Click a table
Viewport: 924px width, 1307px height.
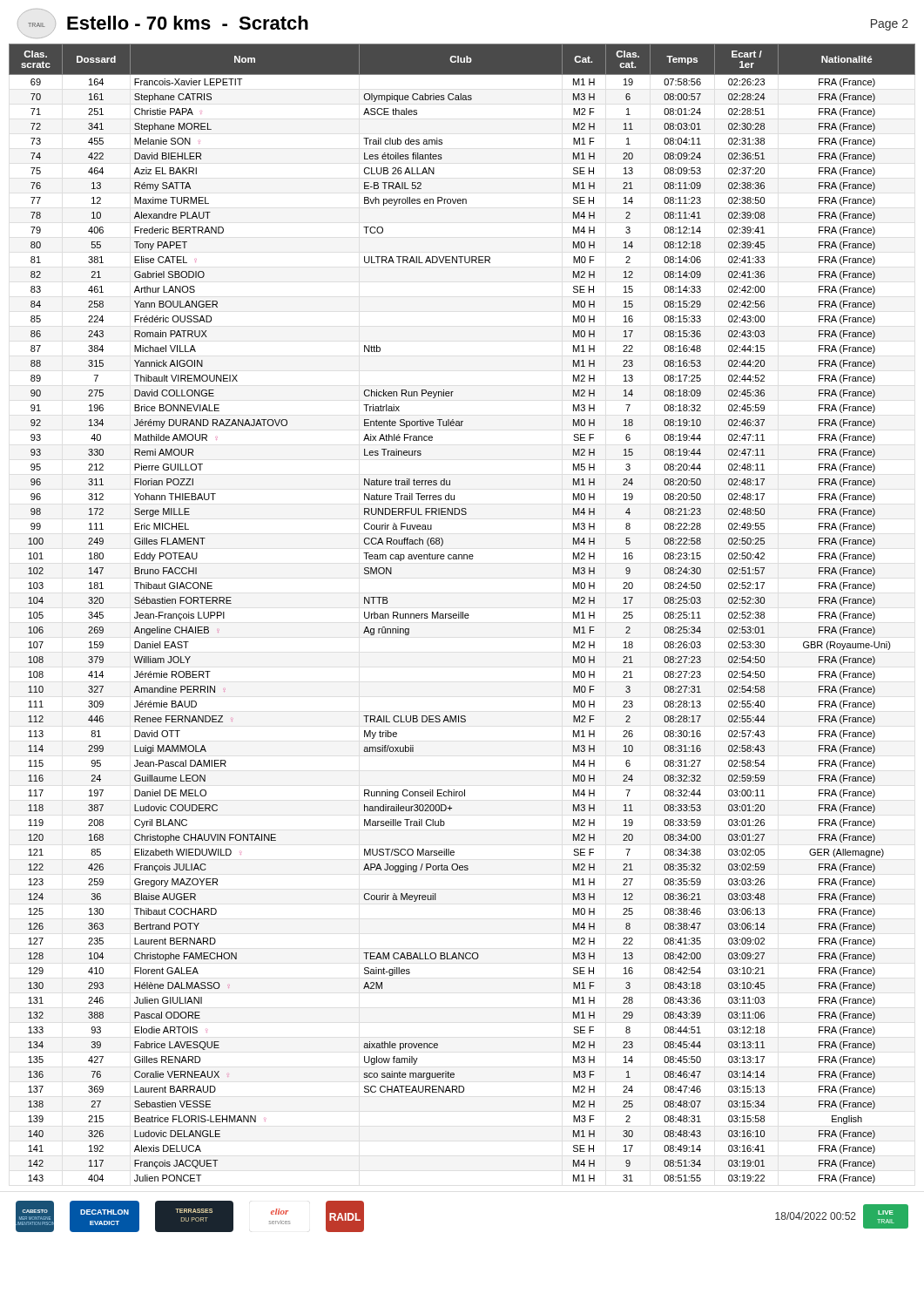point(462,615)
